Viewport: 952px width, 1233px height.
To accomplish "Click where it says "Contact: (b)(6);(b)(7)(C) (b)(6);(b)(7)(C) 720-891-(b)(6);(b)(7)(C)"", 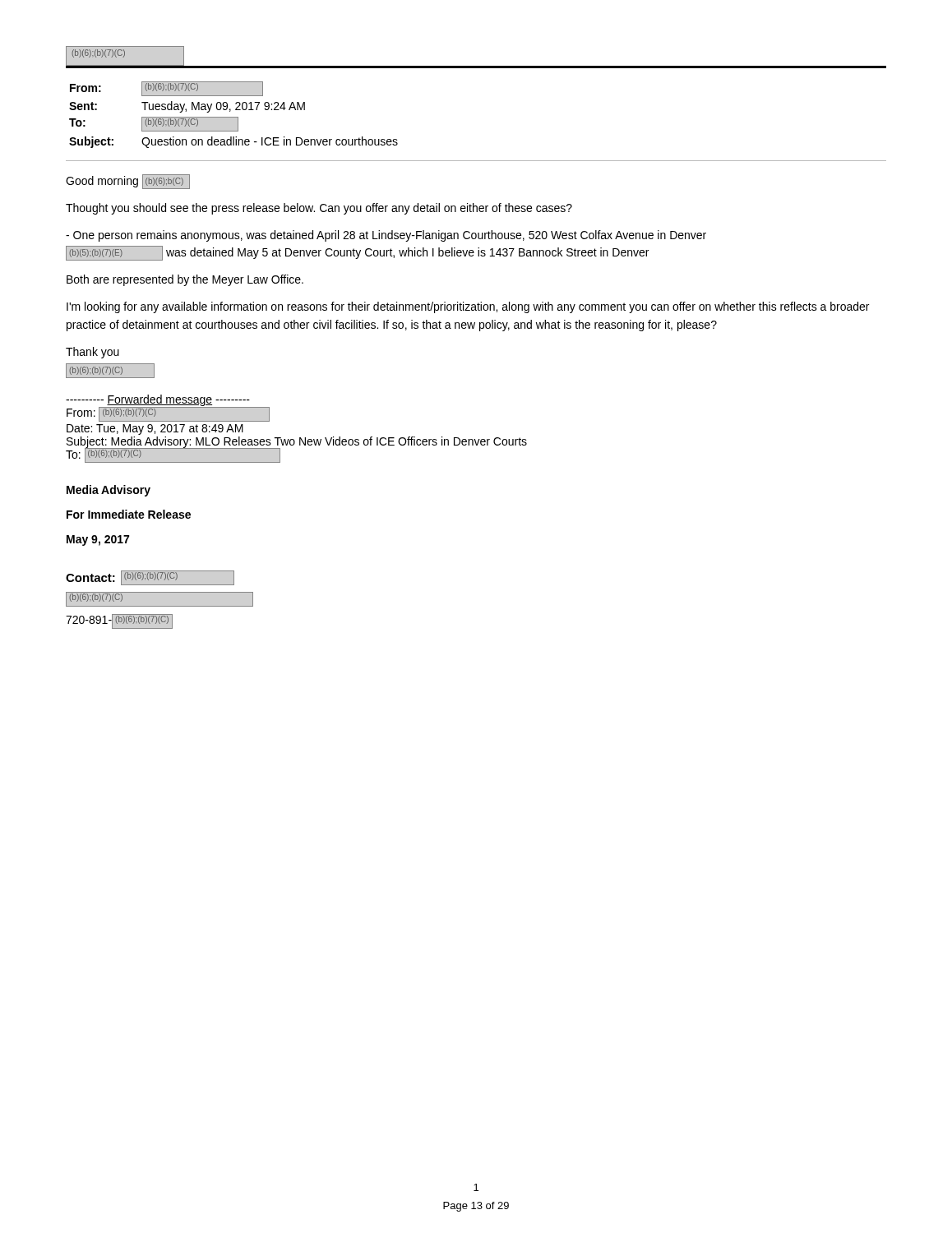I will (x=150, y=578).
